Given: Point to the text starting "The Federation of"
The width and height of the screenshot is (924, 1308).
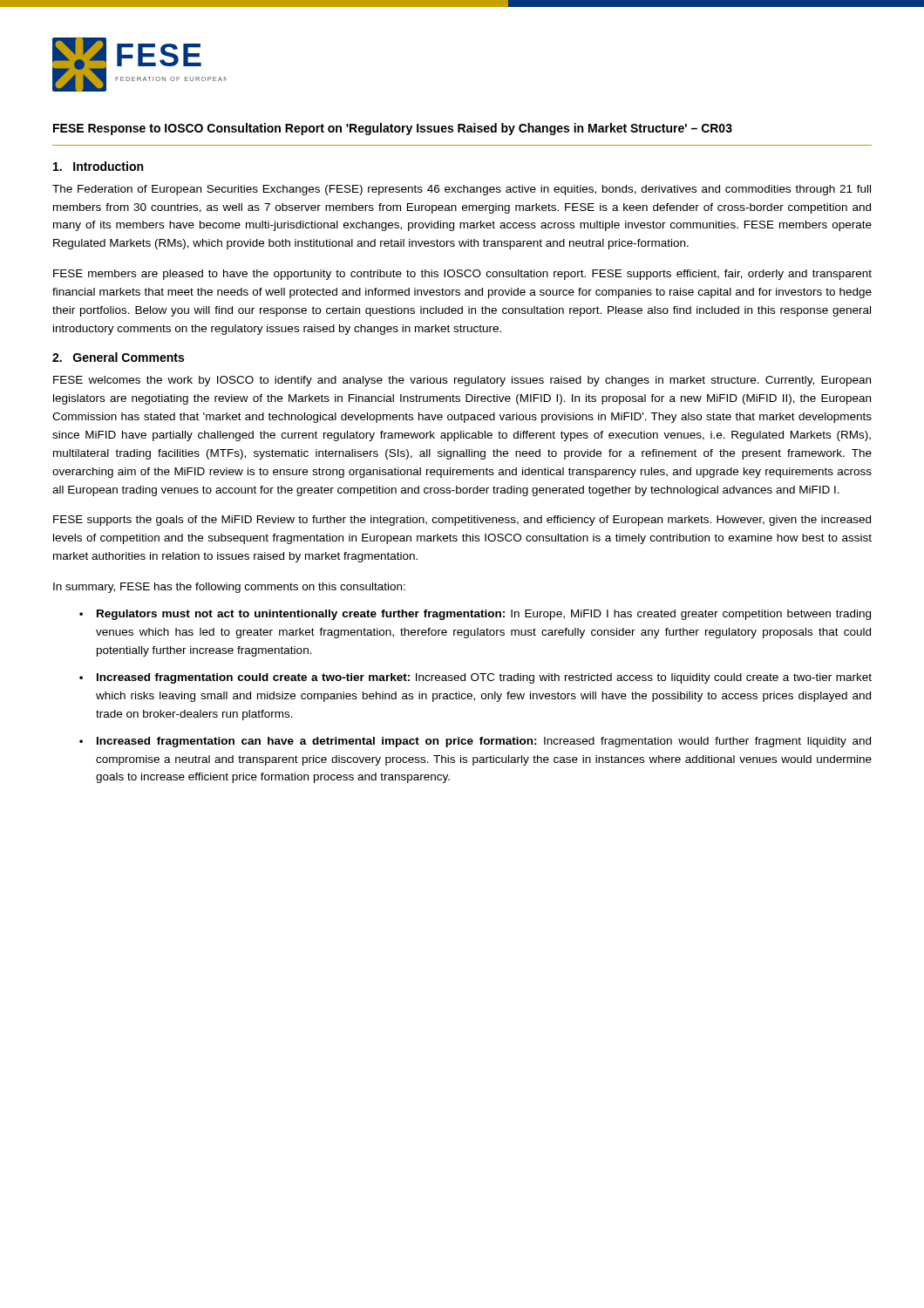Looking at the screenshot, I should pos(462,216).
